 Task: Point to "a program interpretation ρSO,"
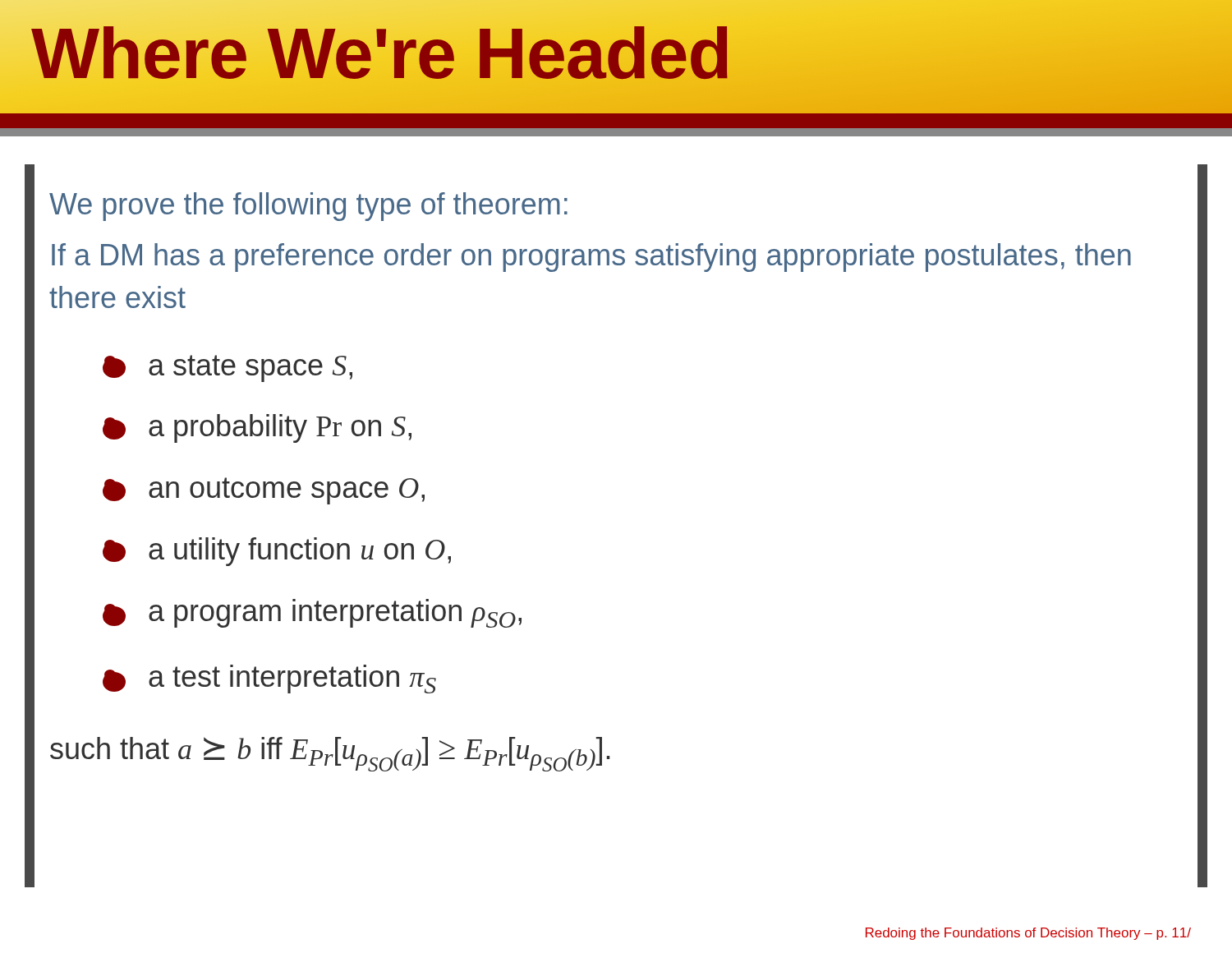pos(311,614)
